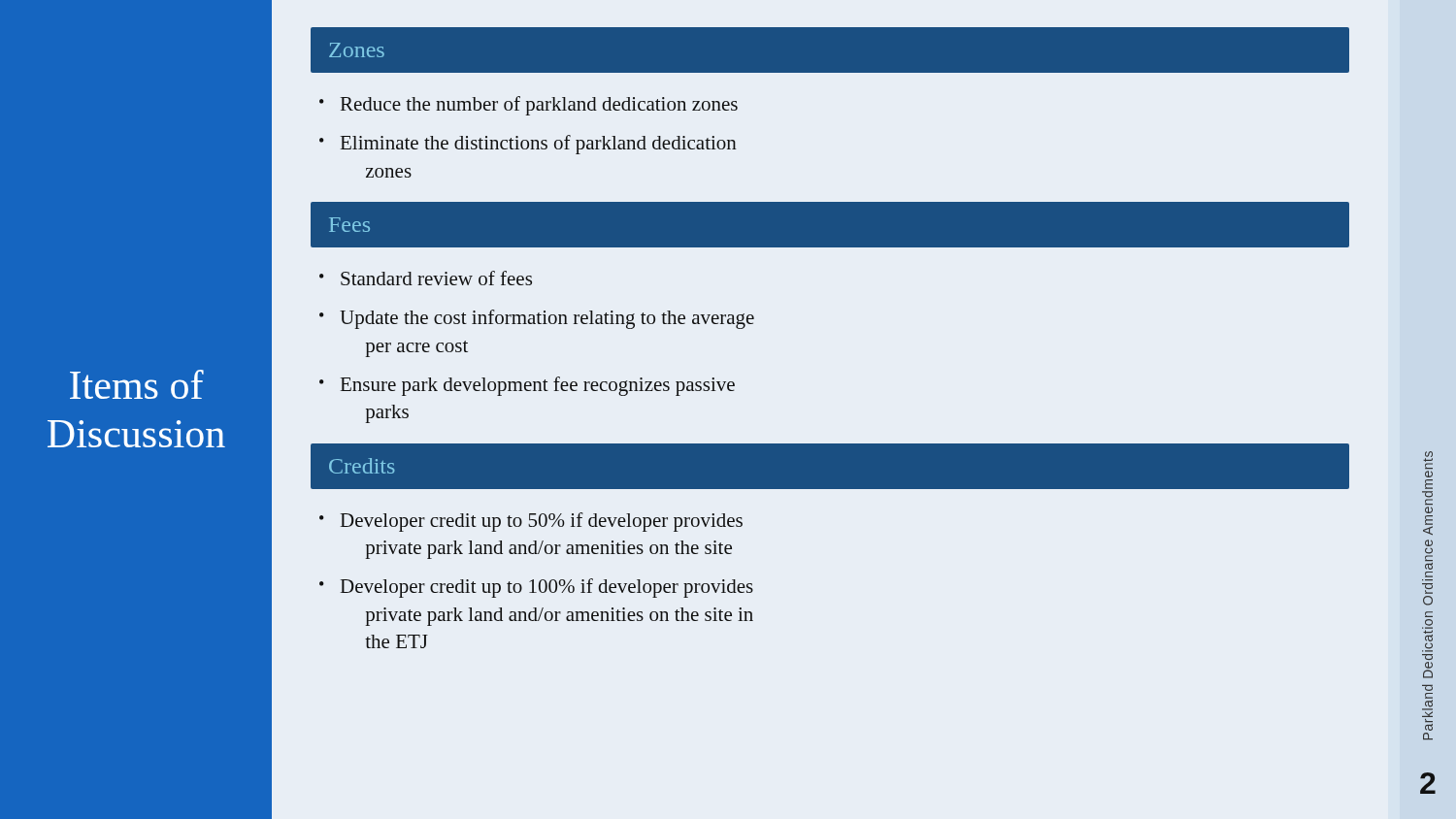1456x819 pixels.
Task: Find the list item containing "Standard review of fees"
Action: click(436, 279)
